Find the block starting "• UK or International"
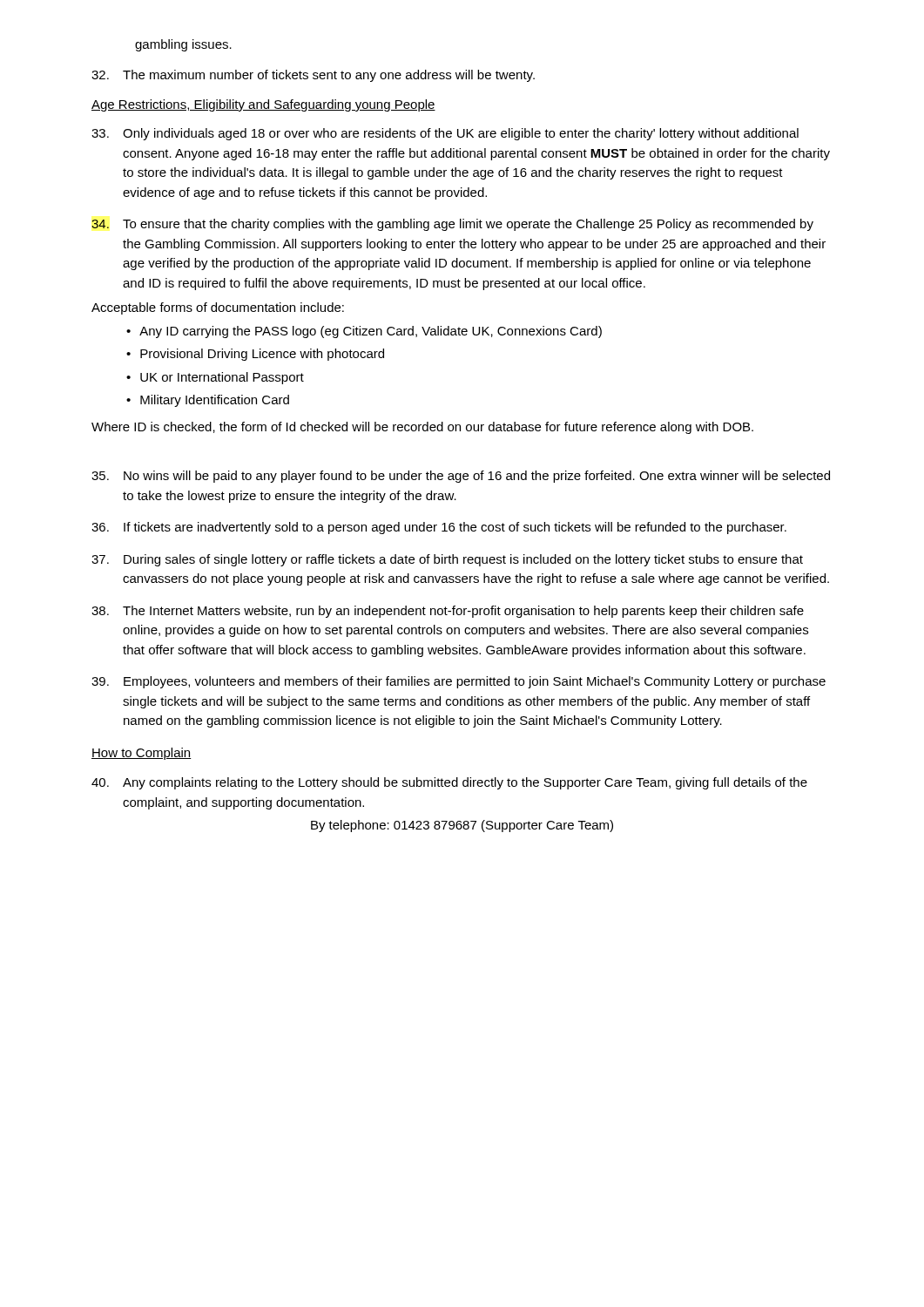 click(215, 377)
